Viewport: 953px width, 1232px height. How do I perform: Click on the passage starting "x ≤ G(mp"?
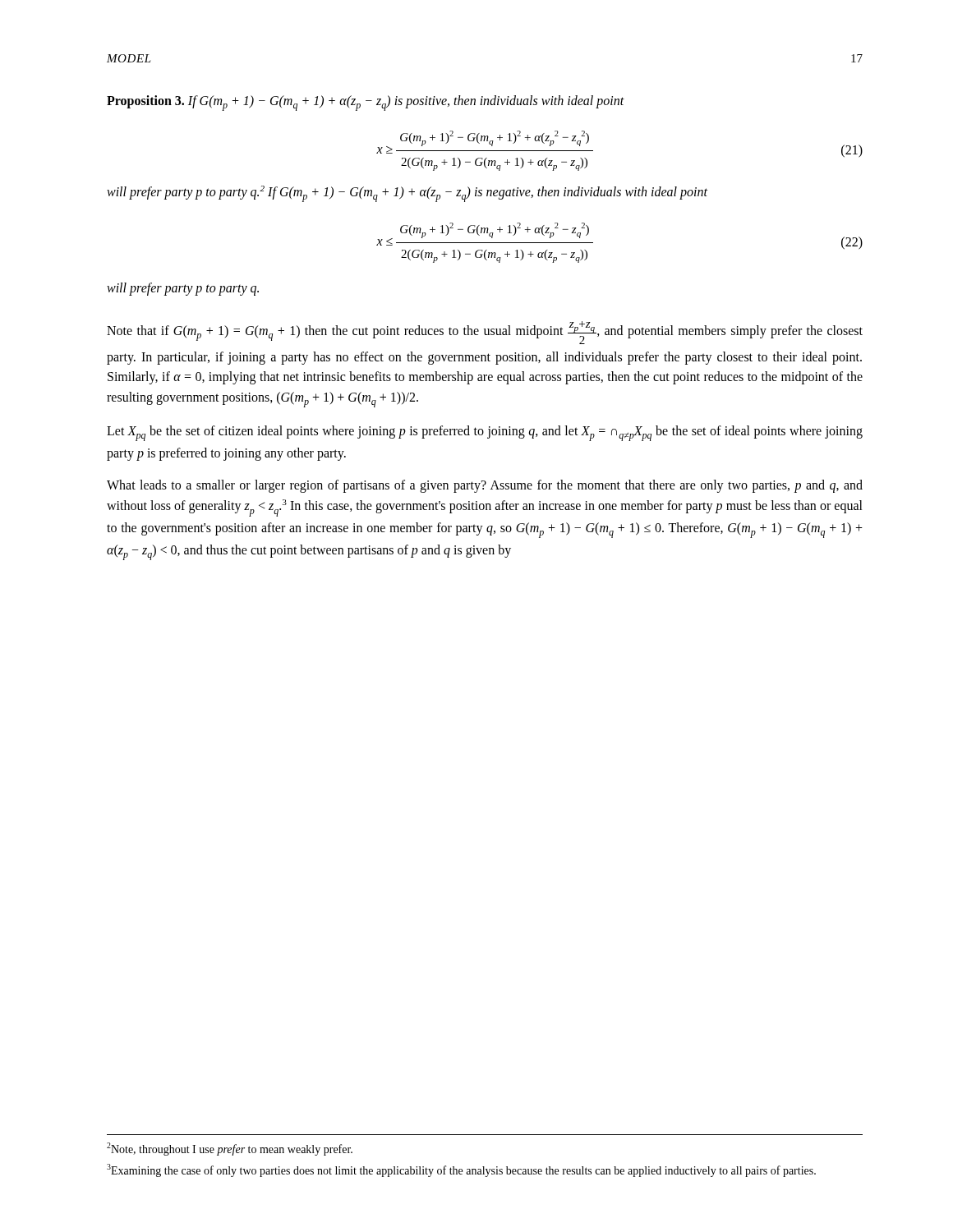494,243
